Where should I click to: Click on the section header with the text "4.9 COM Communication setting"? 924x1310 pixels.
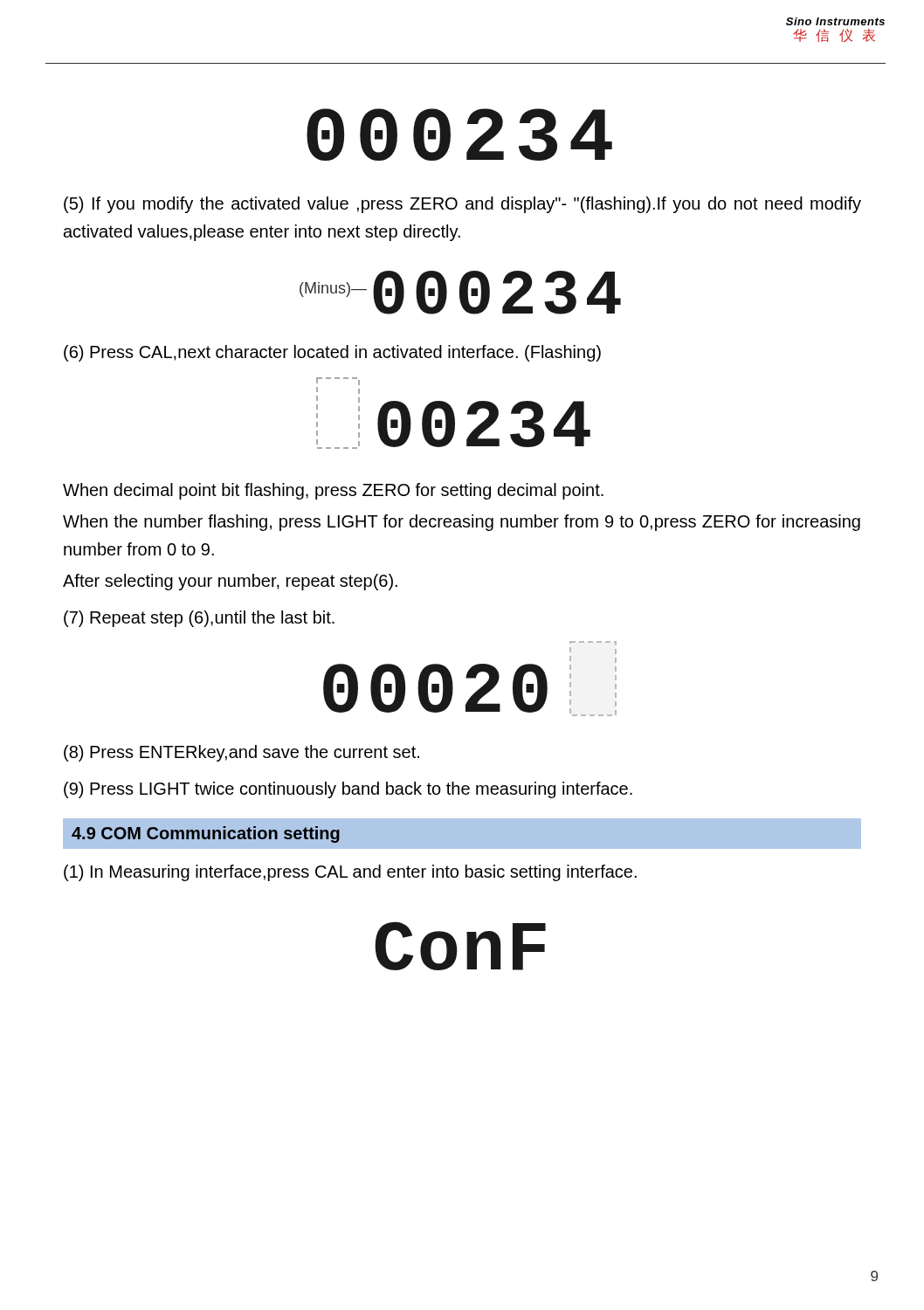pos(206,833)
